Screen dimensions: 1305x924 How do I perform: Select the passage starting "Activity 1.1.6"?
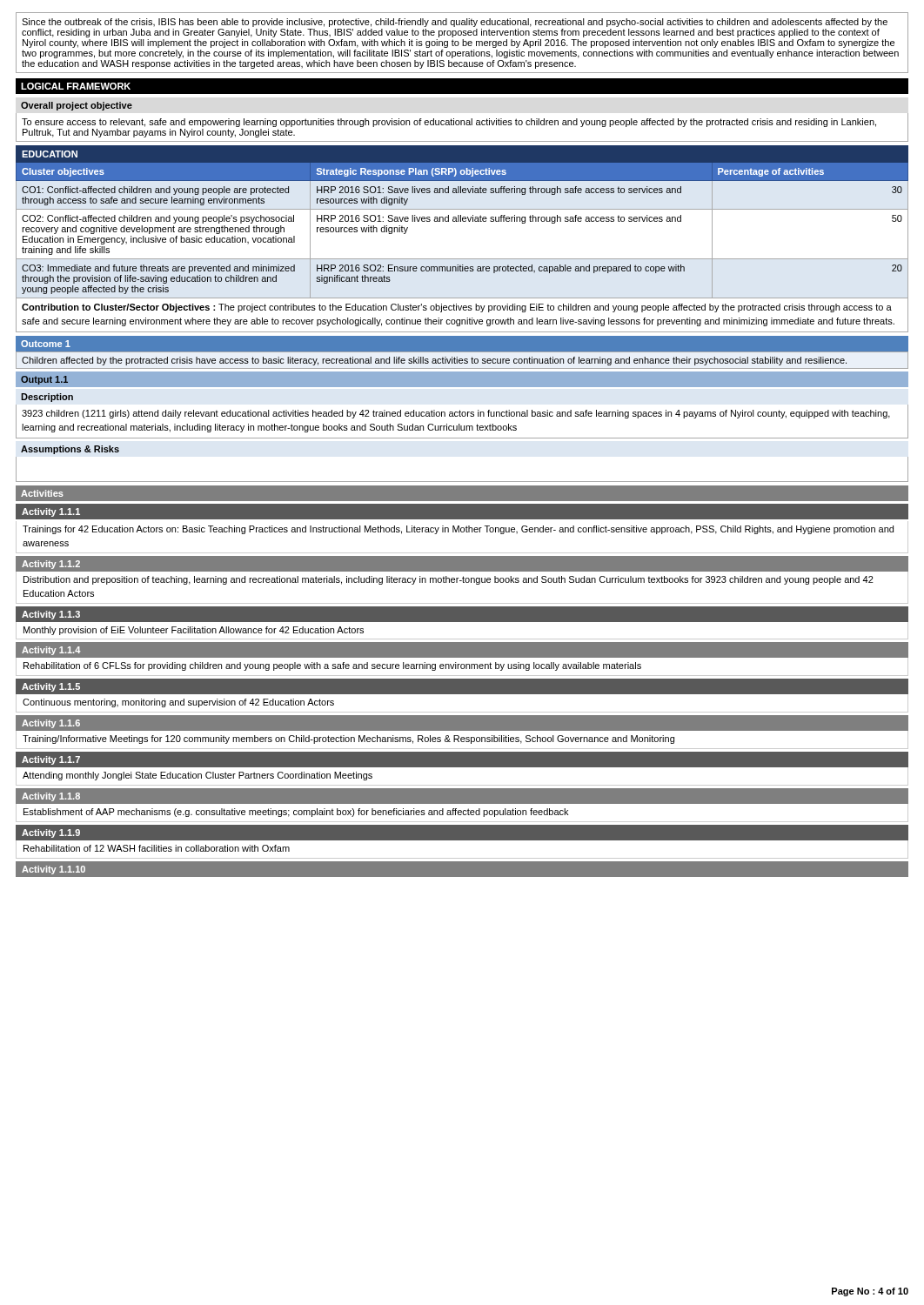[51, 723]
